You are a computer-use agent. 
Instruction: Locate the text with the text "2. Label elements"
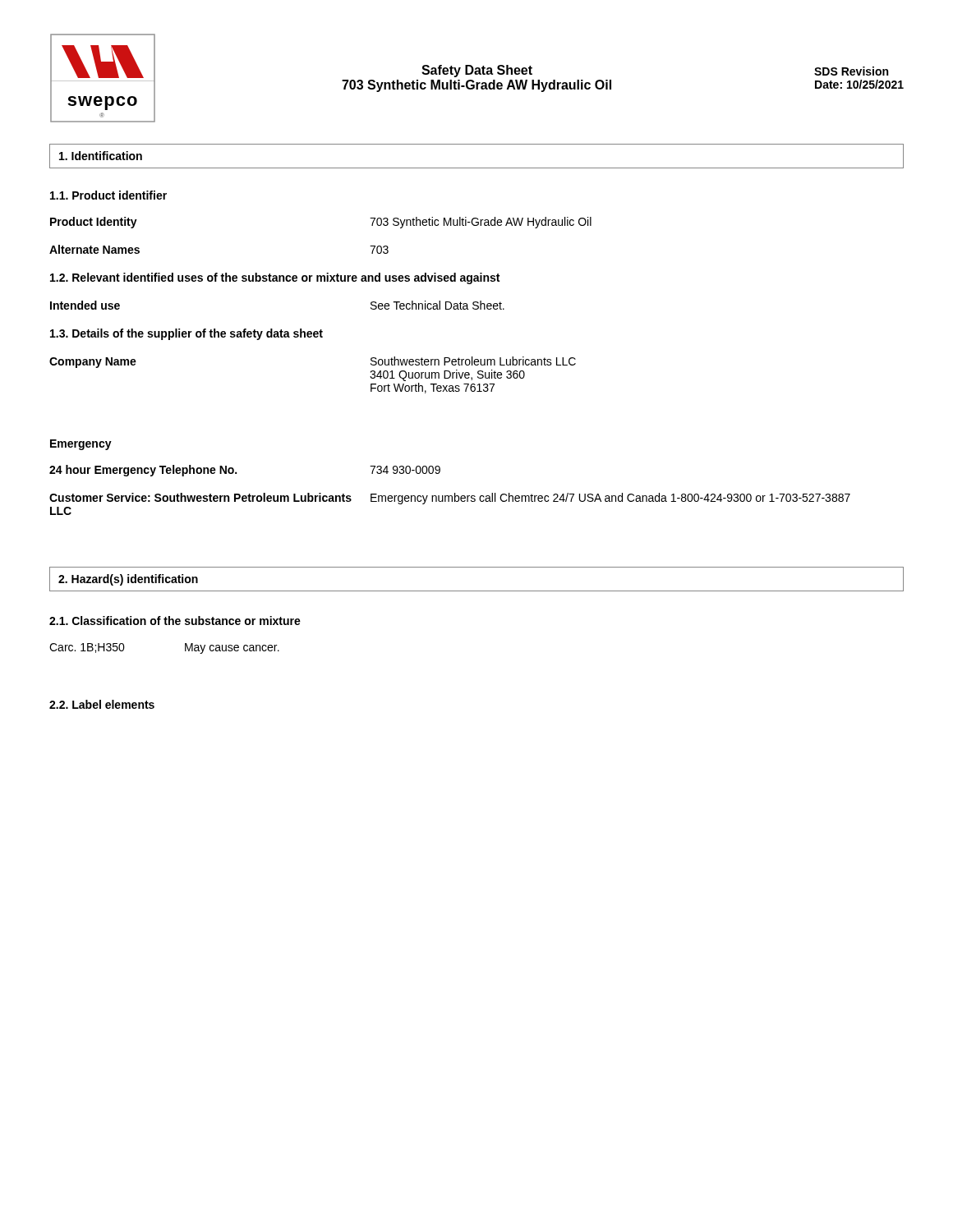click(x=102, y=705)
